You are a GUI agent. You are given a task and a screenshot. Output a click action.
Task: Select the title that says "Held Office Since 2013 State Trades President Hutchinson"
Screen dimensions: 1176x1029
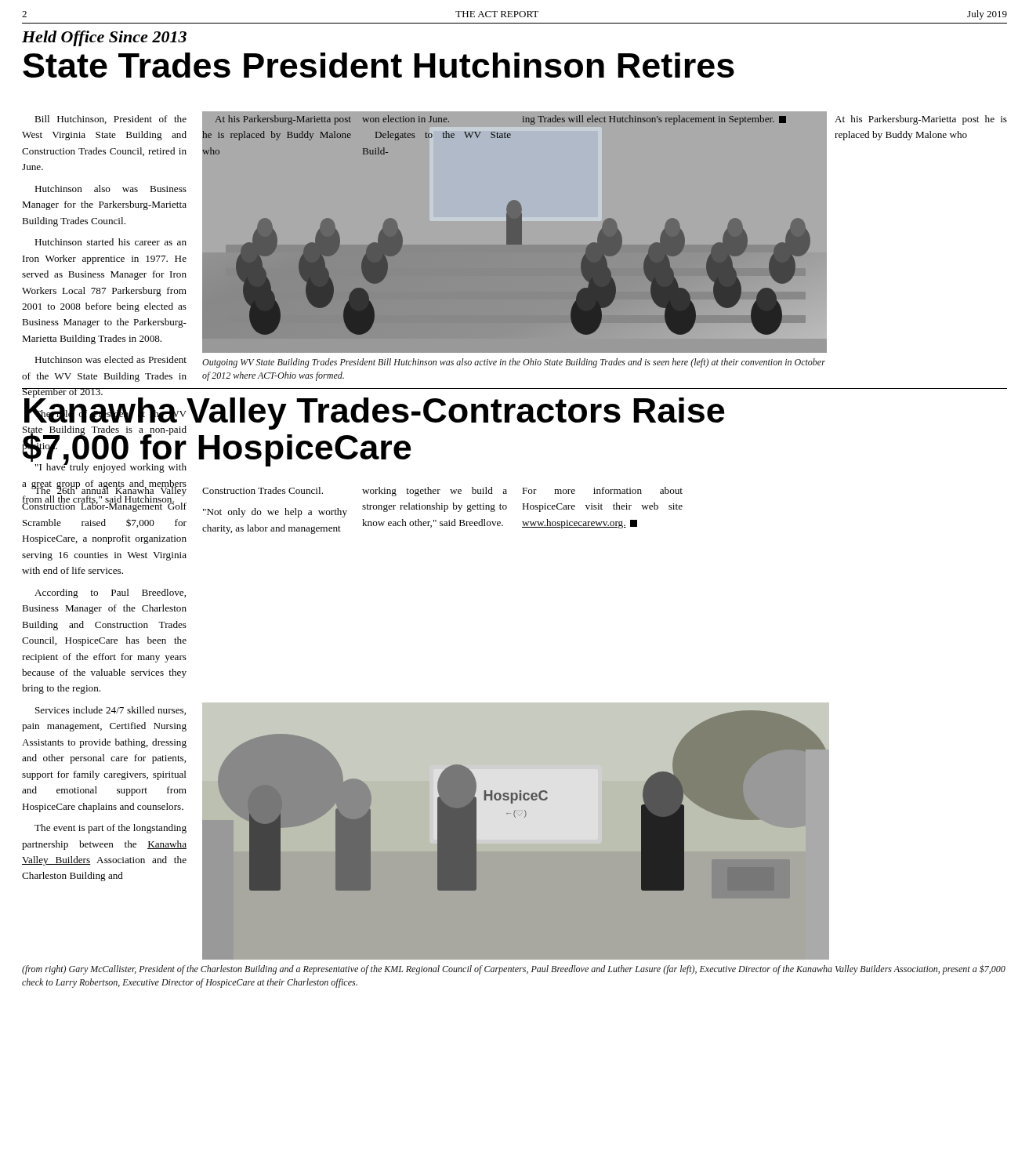tap(514, 56)
